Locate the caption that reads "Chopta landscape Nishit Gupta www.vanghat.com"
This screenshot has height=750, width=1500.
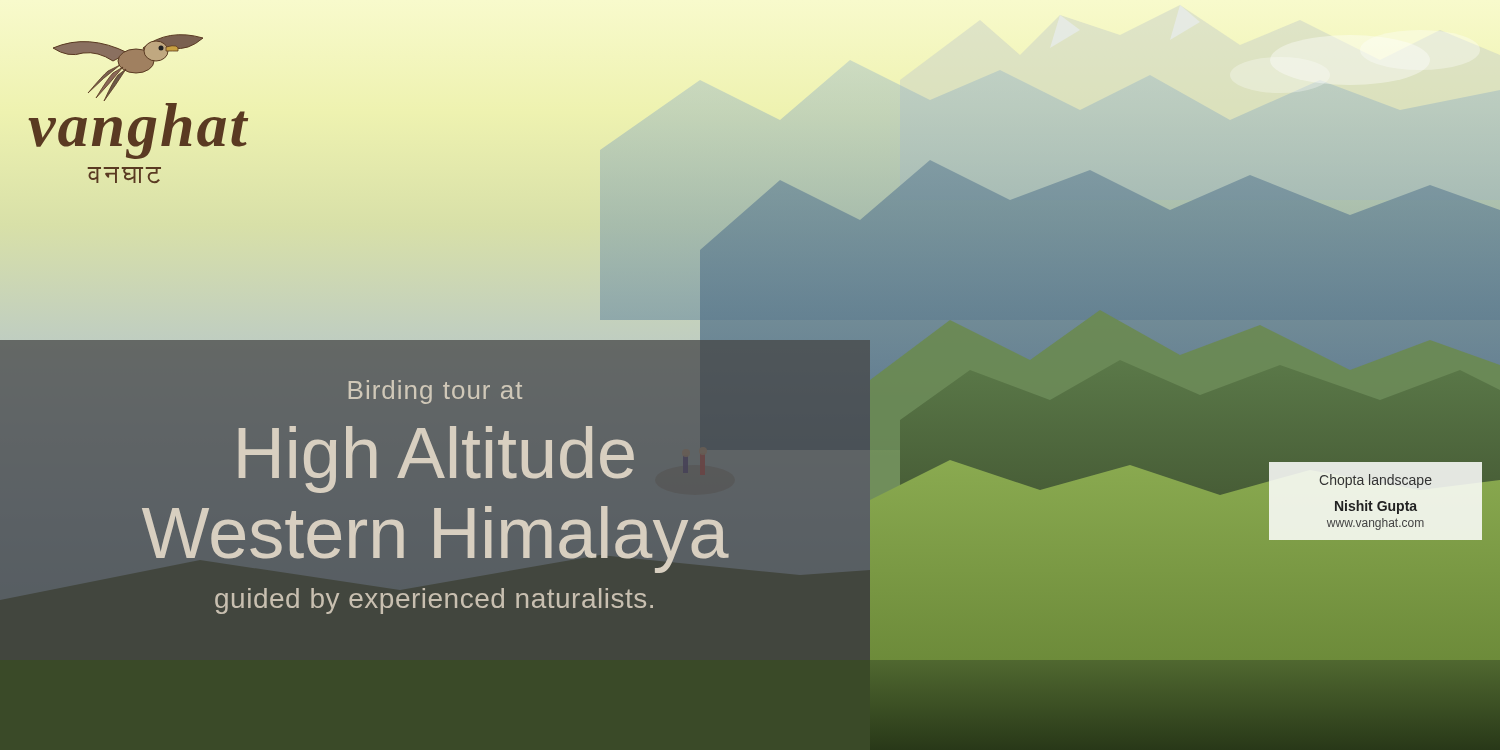[1376, 501]
